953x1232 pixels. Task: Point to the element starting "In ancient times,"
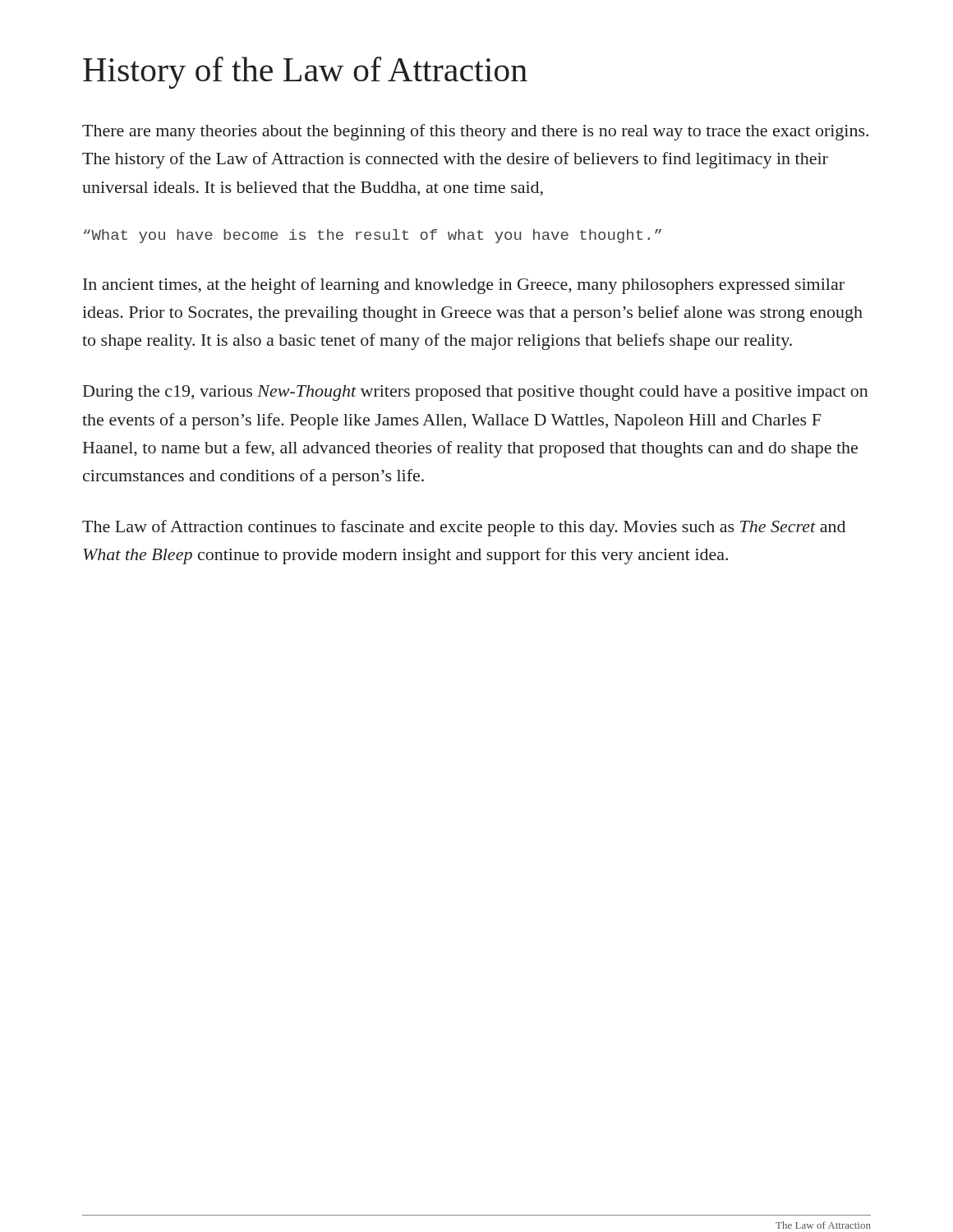pos(472,312)
